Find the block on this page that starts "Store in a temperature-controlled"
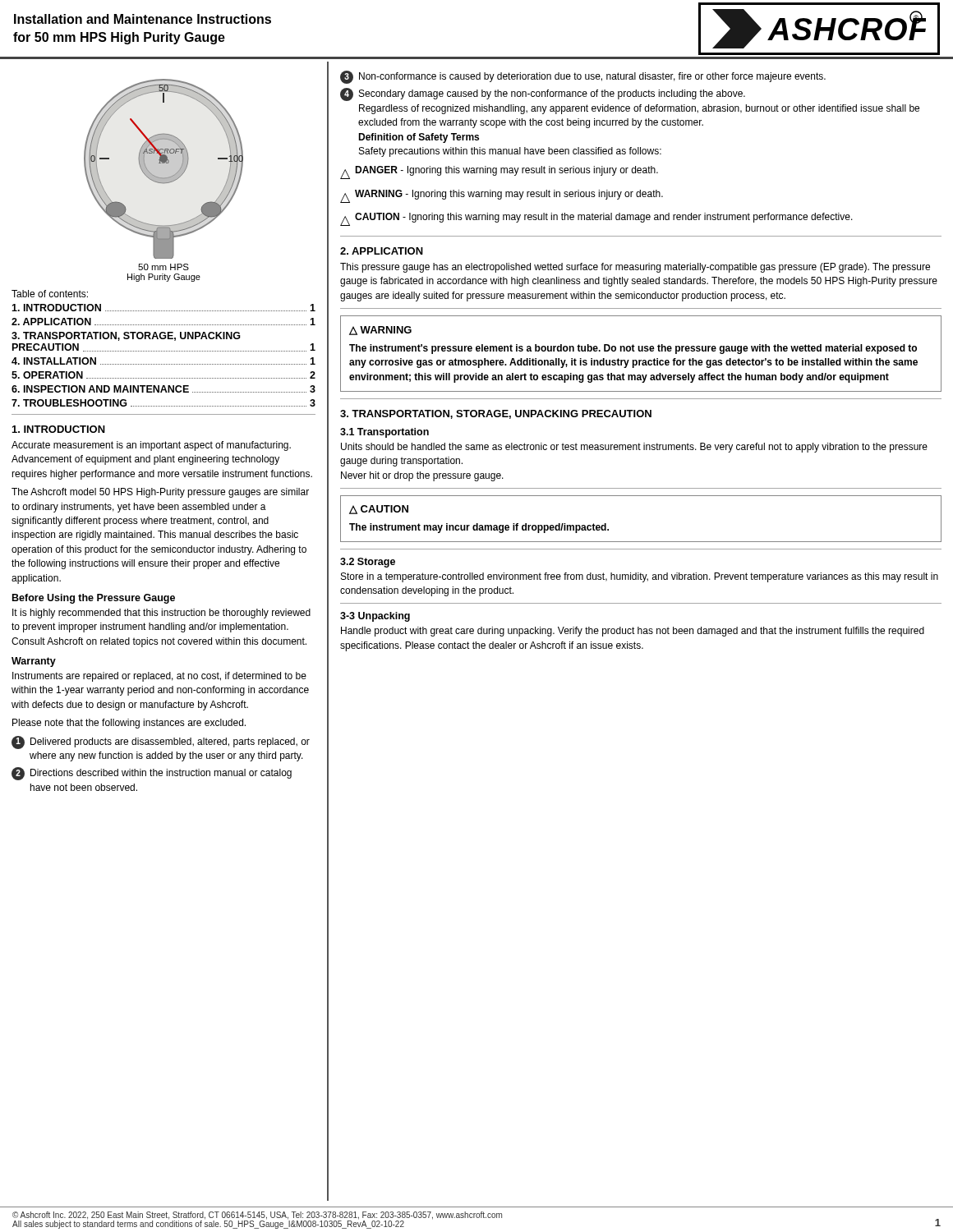 tap(639, 583)
